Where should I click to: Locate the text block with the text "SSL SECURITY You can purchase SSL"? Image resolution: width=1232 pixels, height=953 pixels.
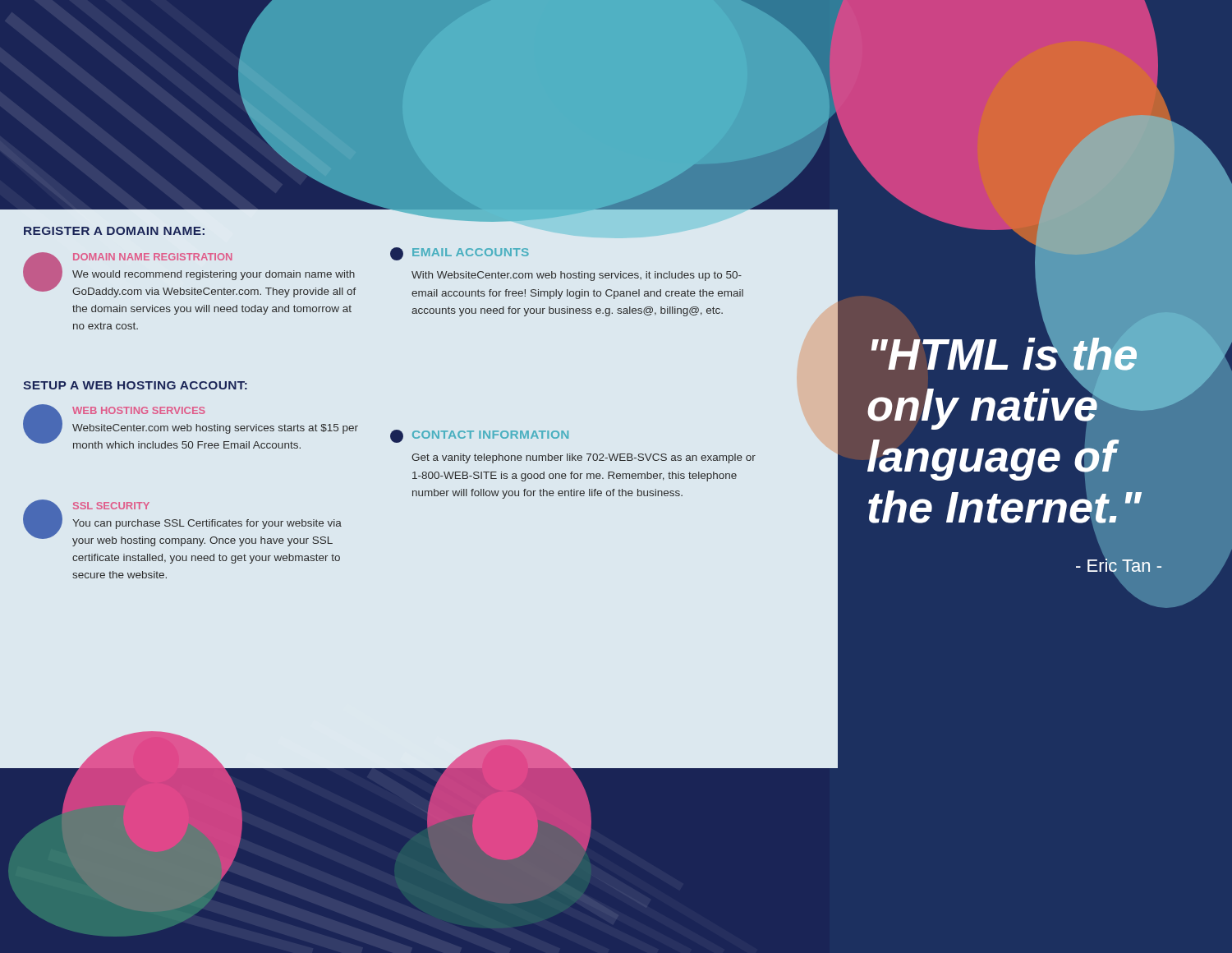pos(193,542)
